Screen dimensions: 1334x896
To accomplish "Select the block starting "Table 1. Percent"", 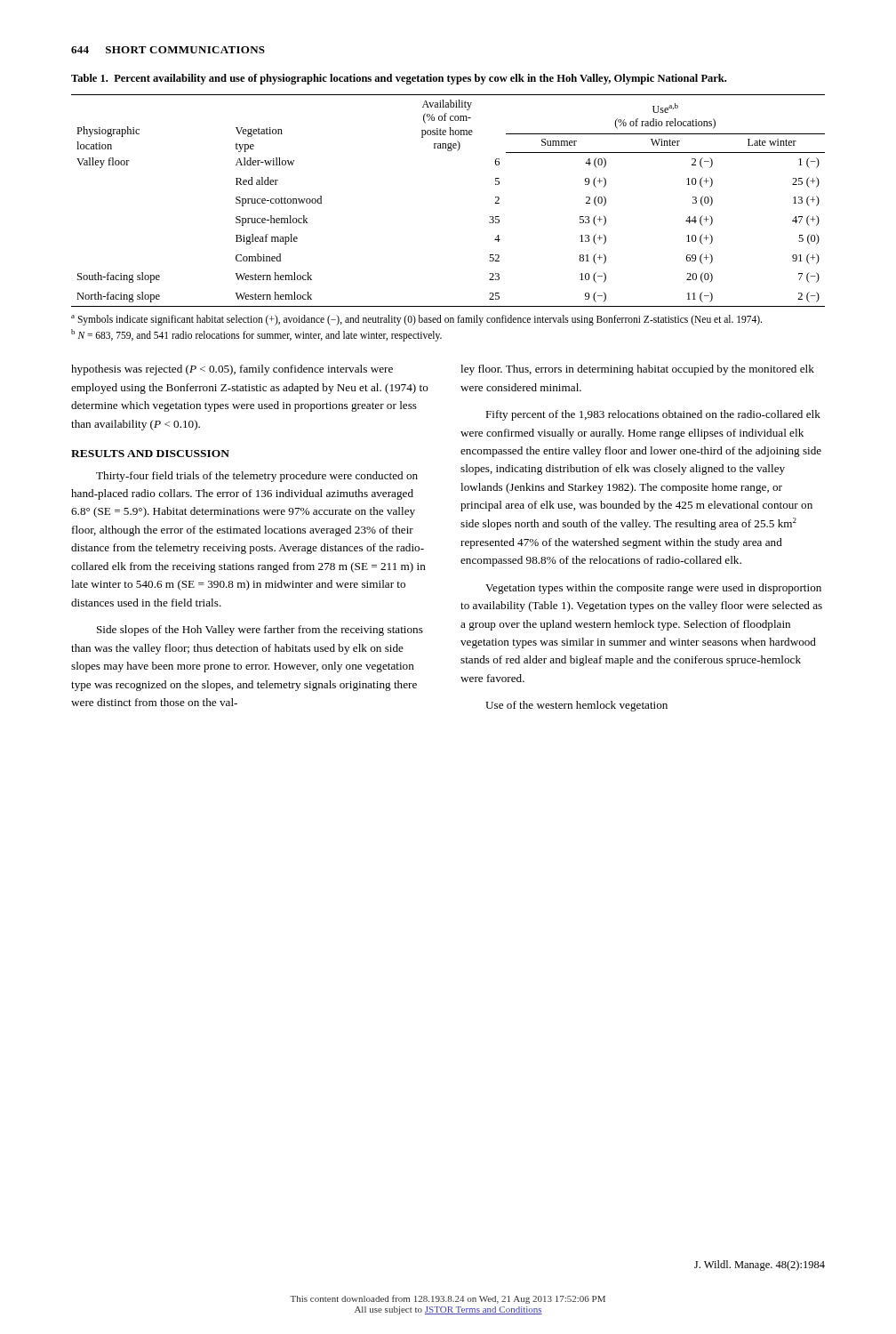I will pyautogui.click(x=399, y=78).
